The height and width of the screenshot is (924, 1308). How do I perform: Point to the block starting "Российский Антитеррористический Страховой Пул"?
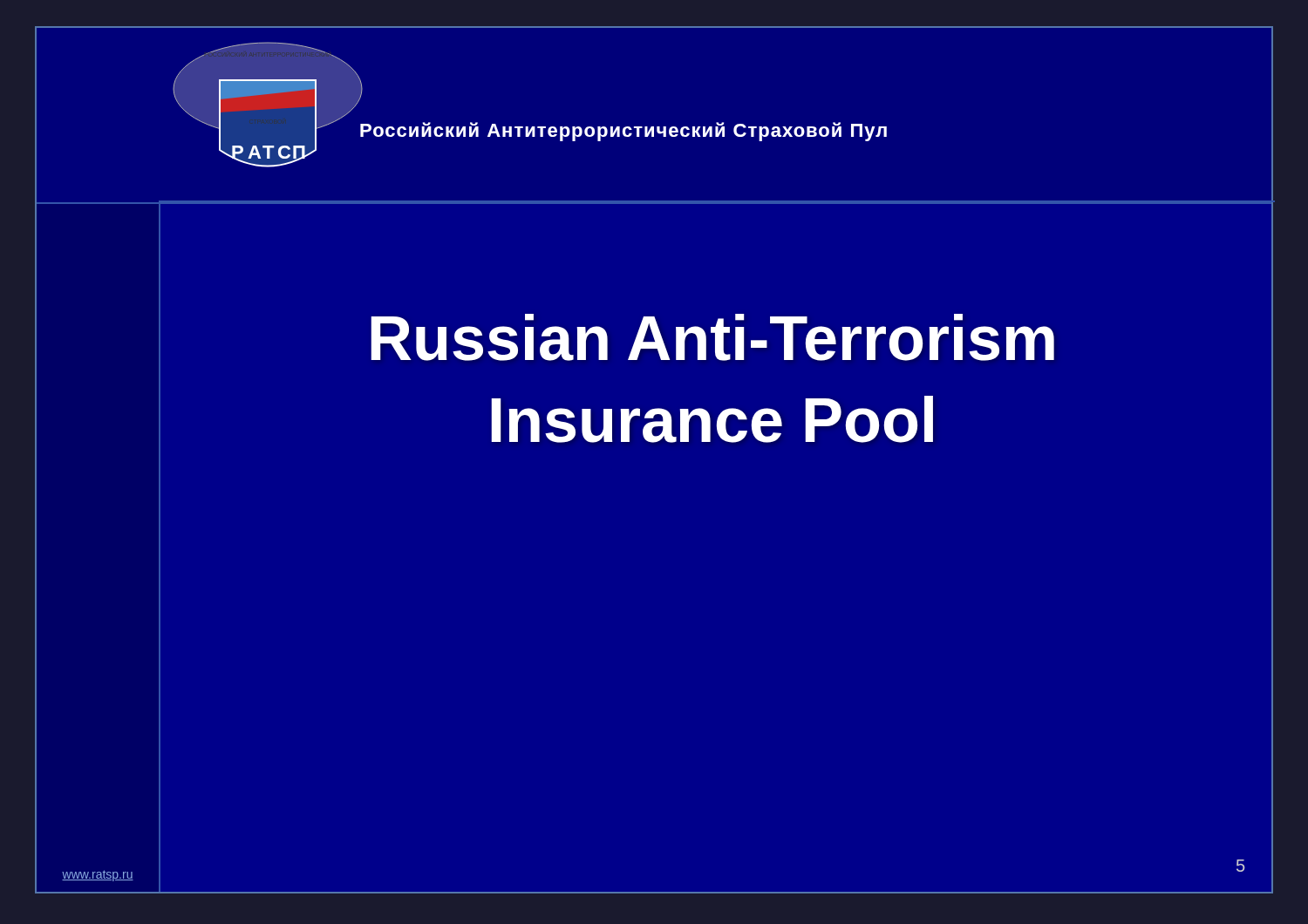click(624, 130)
